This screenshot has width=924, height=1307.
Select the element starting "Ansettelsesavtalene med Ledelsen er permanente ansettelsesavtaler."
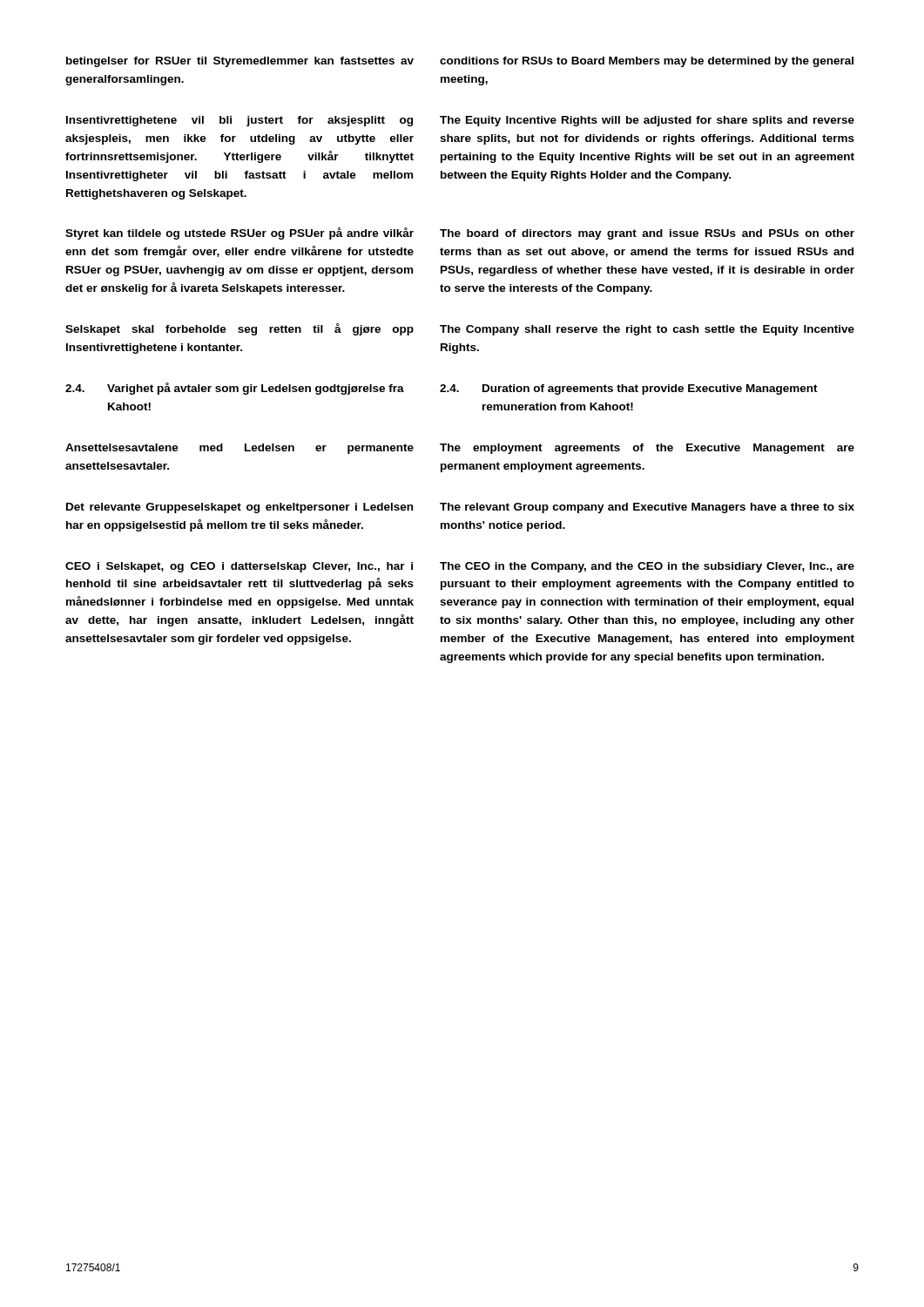(240, 457)
